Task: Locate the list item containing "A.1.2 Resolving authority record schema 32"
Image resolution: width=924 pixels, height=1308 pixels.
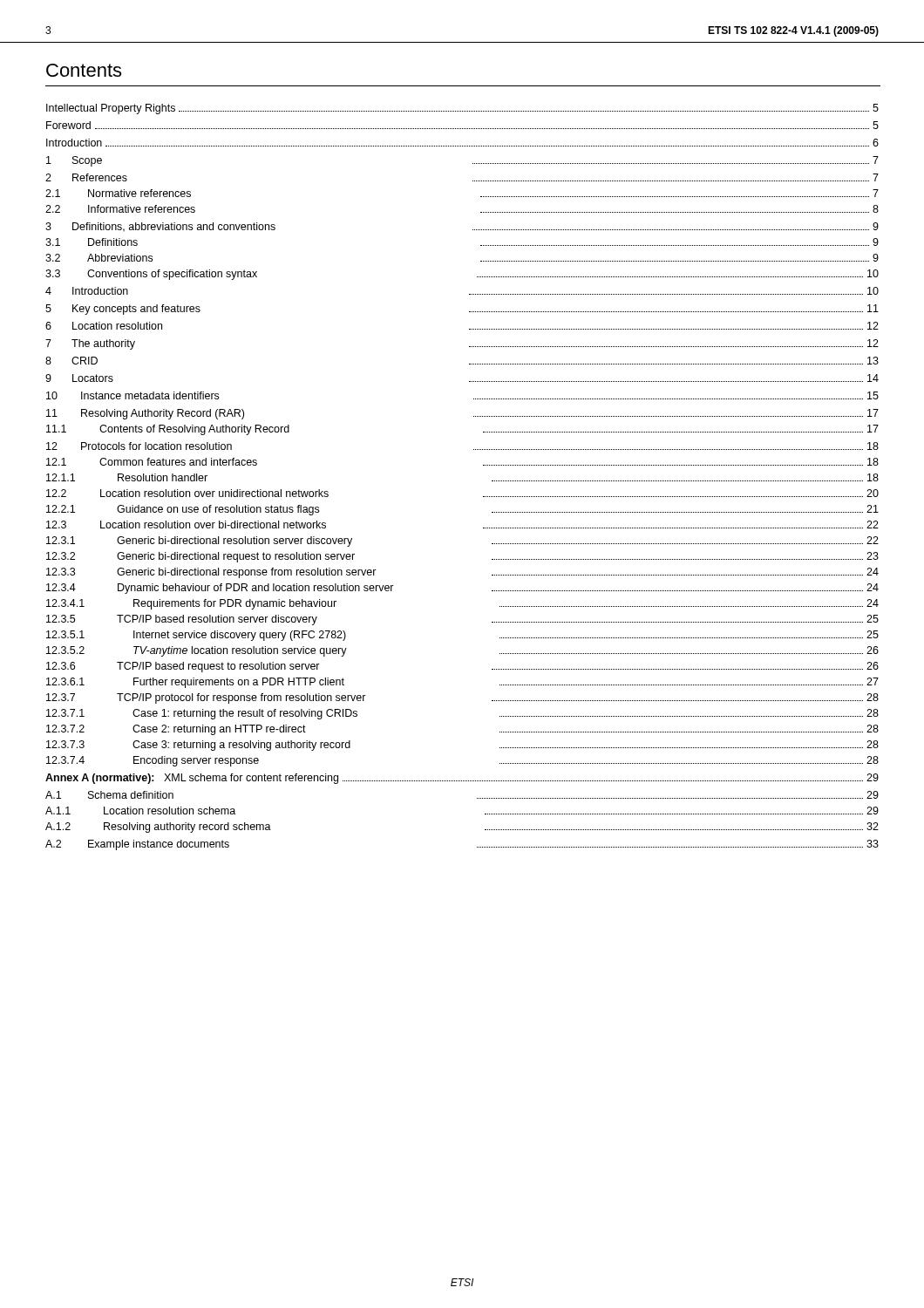Action: (59, 827)
